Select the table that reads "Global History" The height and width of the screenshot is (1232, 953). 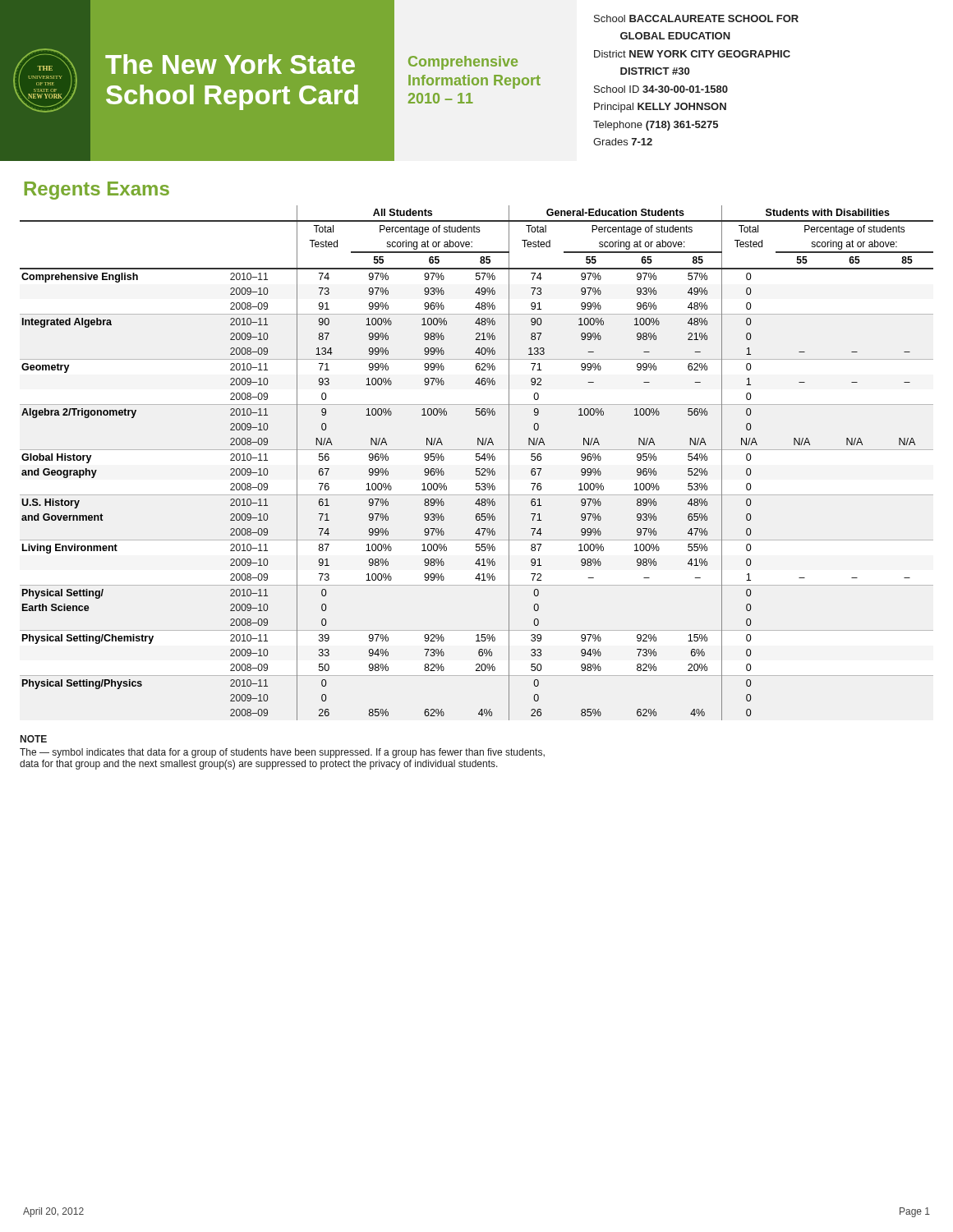coord(476,462)
